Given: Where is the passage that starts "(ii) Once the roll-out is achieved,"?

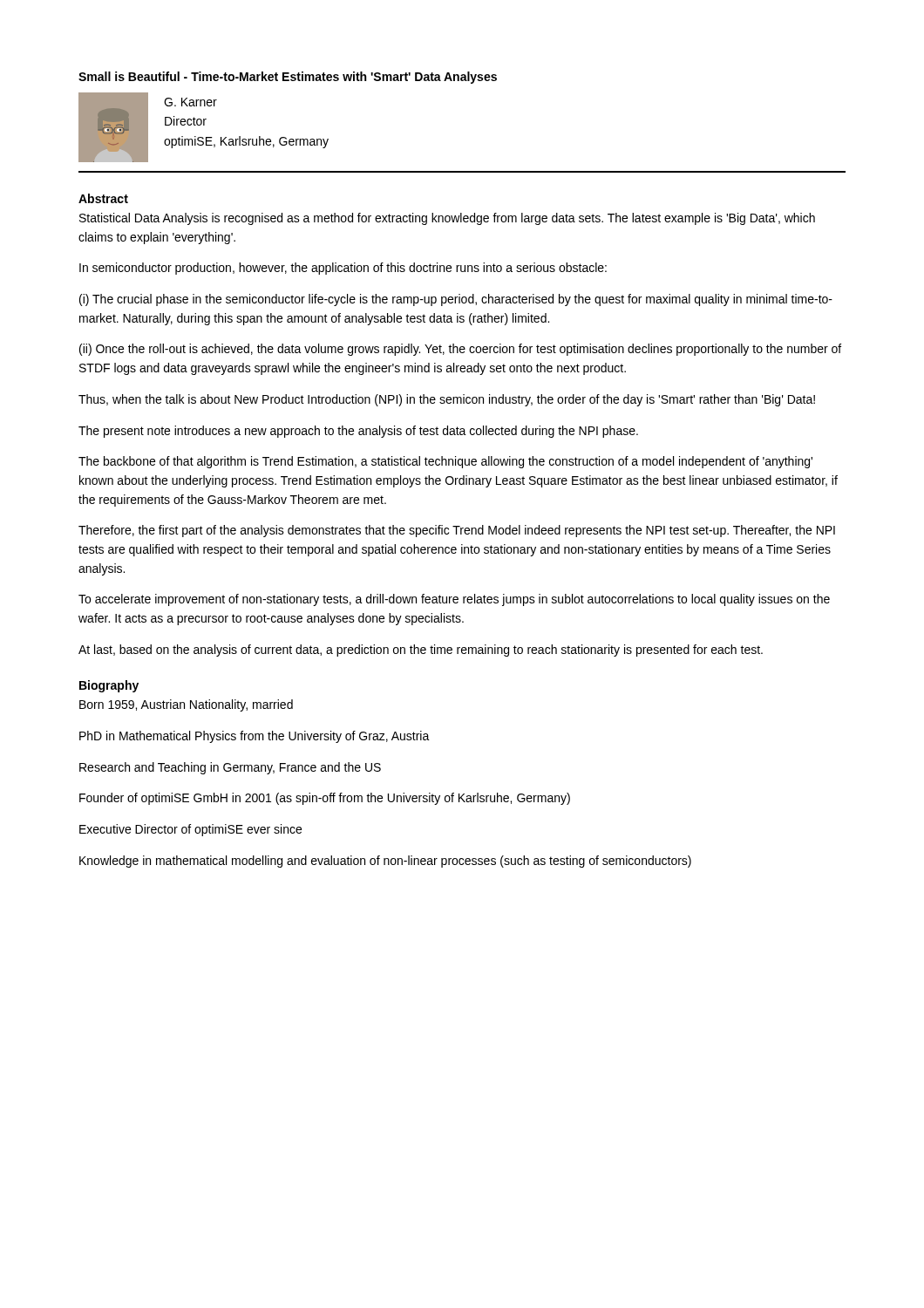Looking at the screenshot, I should pos(460,359).
